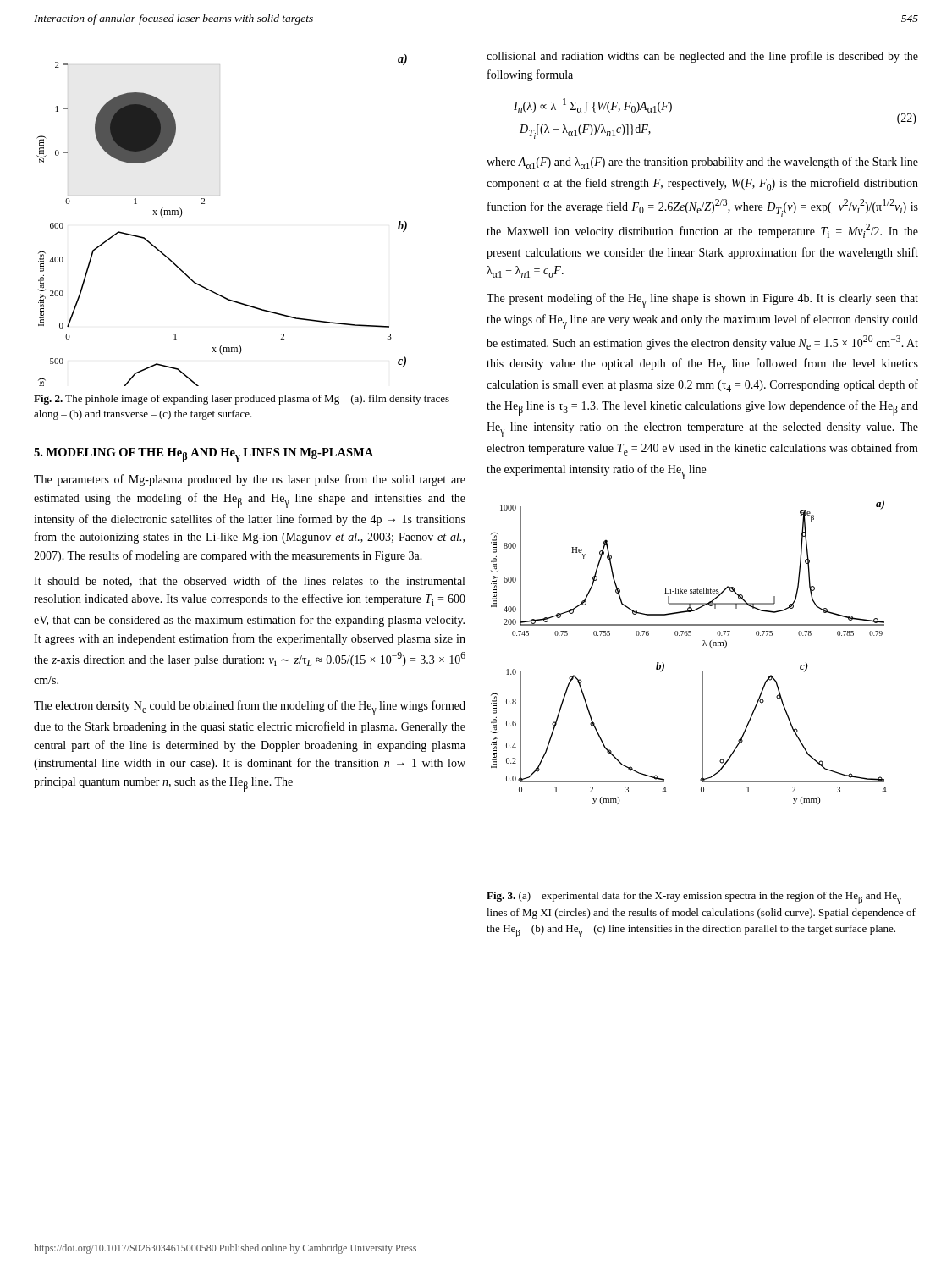The height and width of the screenshot is (1270, 952).
Task: Click on the caption that says "Fig. 2. The"
Action: point(242,406)
